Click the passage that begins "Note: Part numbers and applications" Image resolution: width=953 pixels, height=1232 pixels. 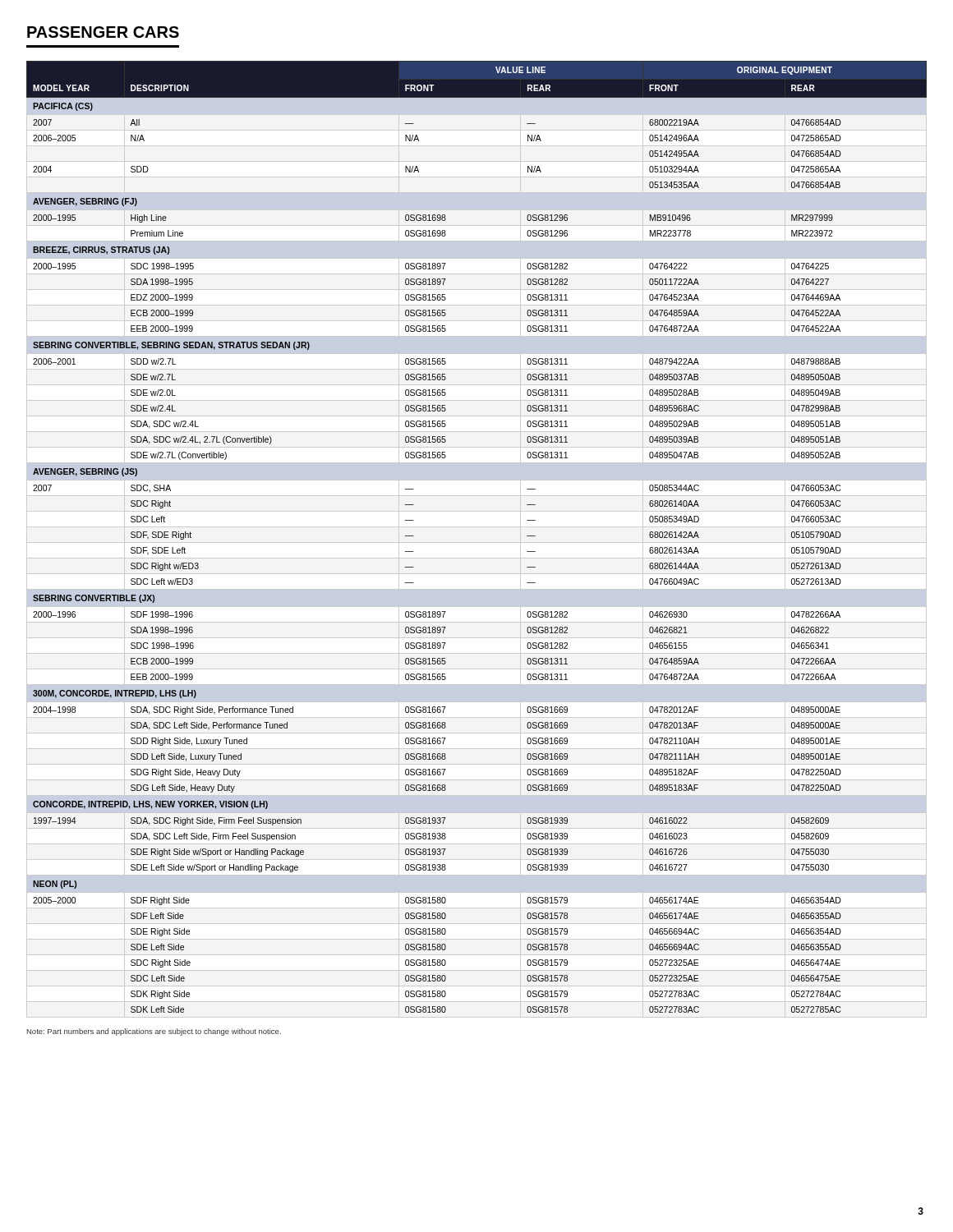[154, 1031]
